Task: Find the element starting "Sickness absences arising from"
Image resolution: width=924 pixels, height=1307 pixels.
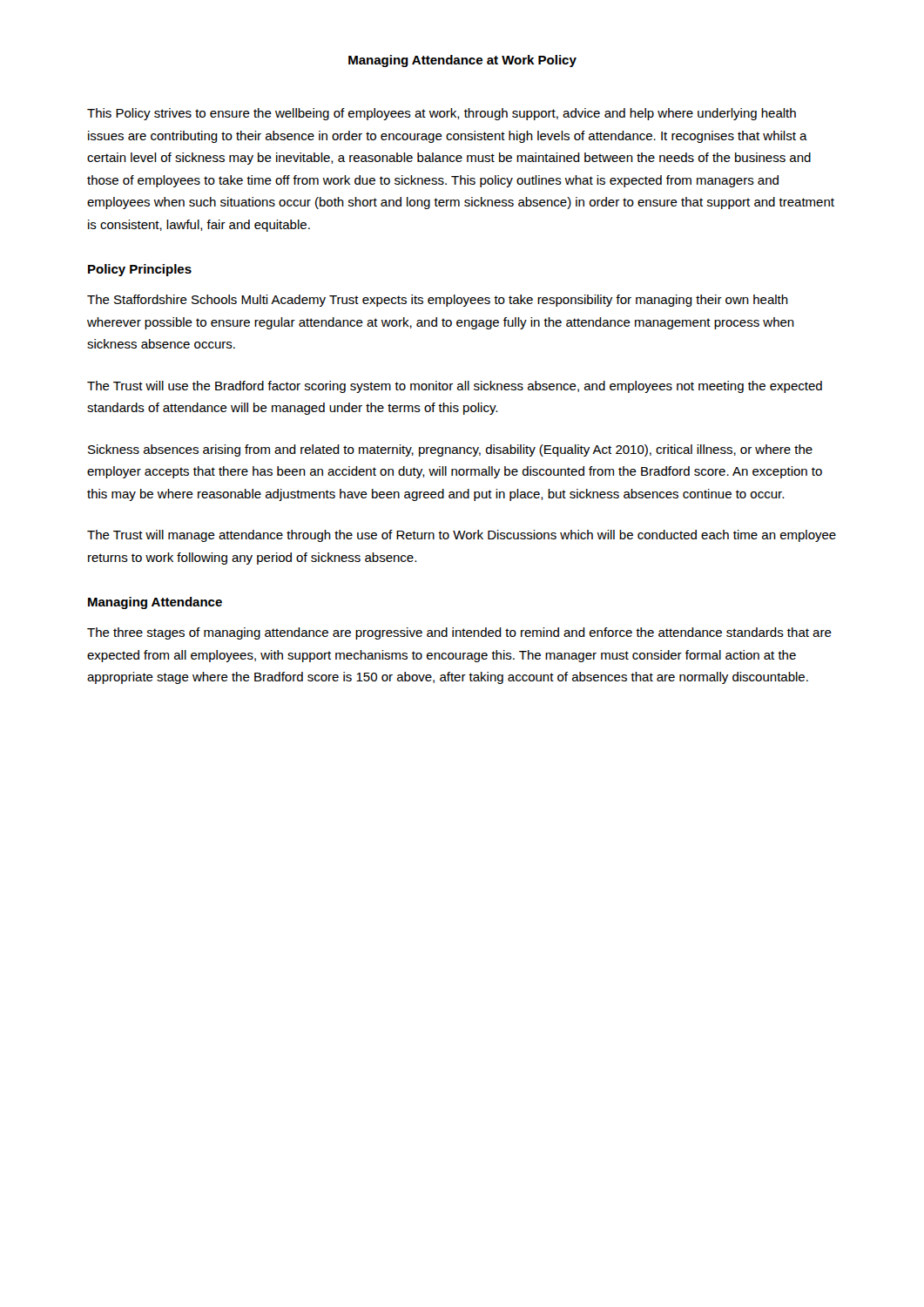Action: pos(455,471)
